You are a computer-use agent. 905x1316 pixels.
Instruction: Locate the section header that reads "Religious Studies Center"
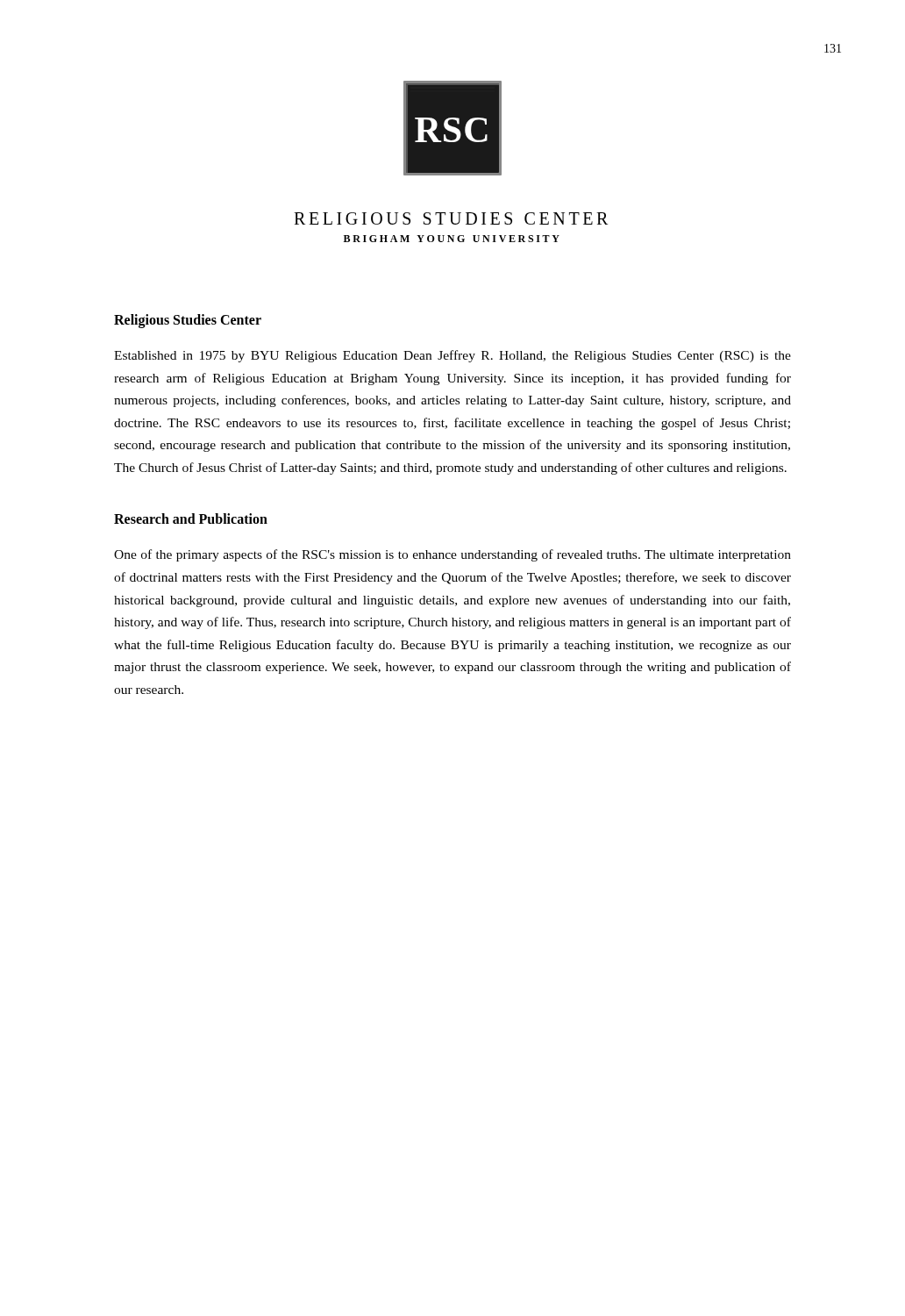[188, 320]
